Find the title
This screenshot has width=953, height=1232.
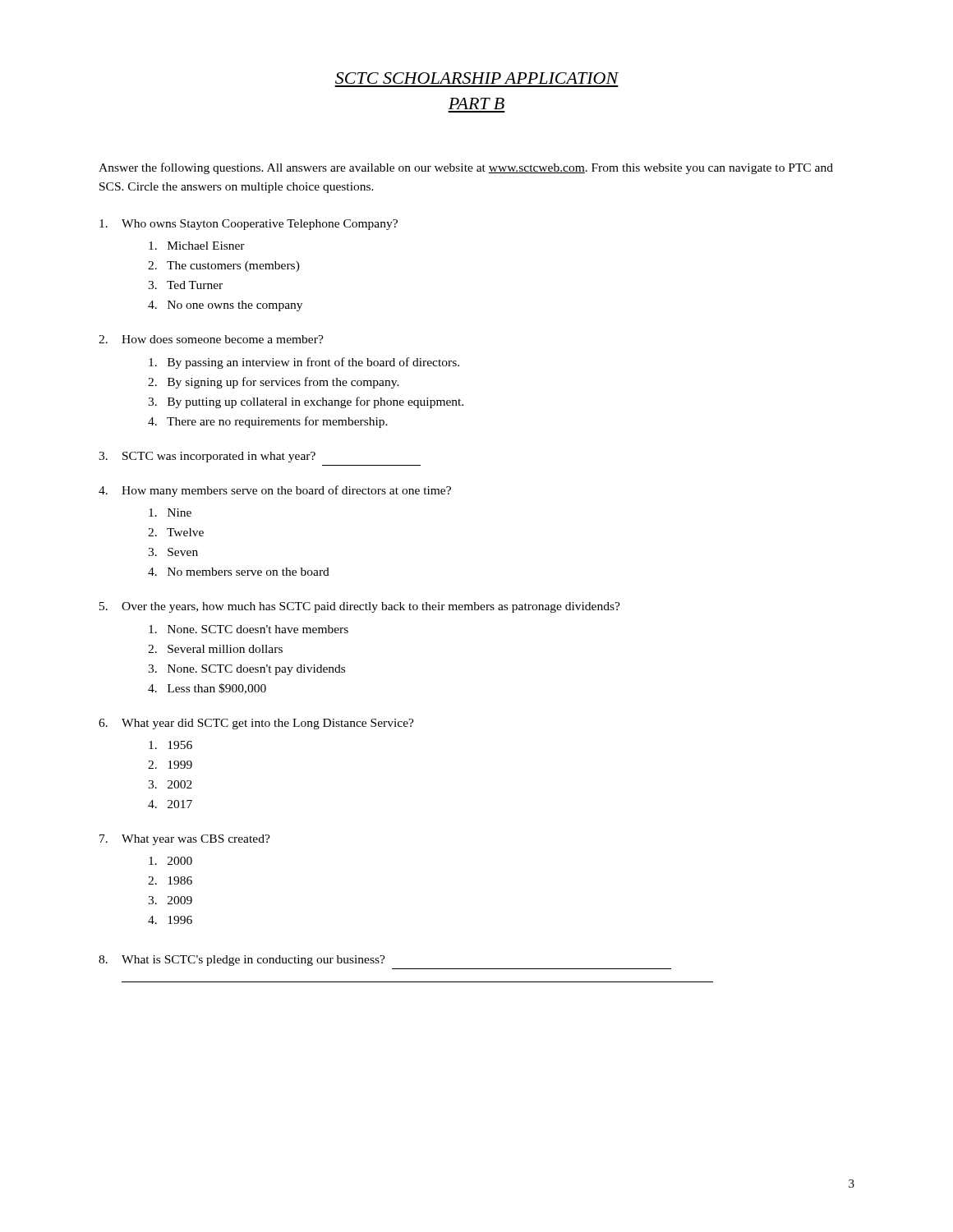point(476,91)
